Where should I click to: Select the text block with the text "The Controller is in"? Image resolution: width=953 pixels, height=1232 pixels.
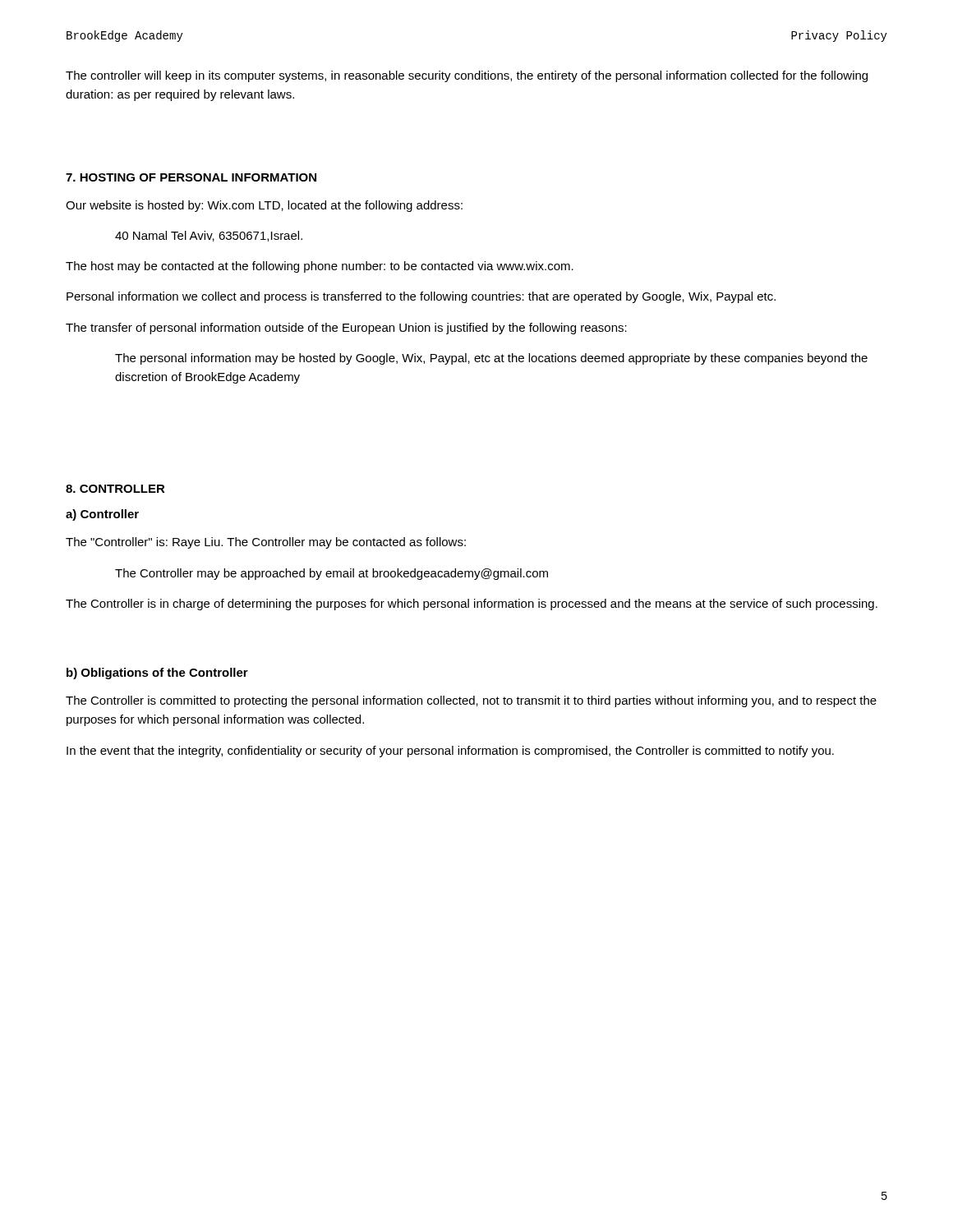pos(472,603)
